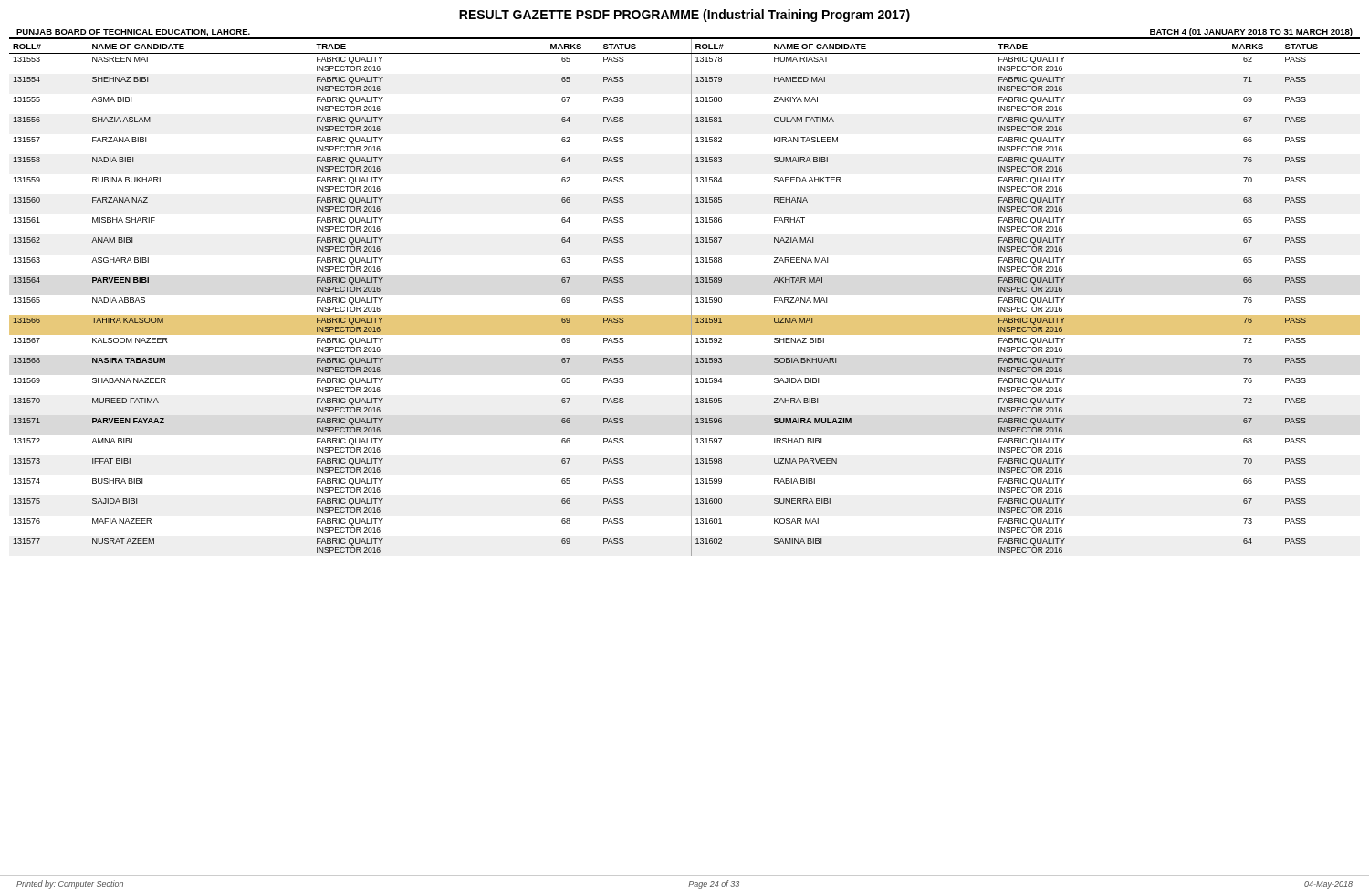Click on the table containing "FABRIC QUALITY INSPECTOR 2016"

684,297
